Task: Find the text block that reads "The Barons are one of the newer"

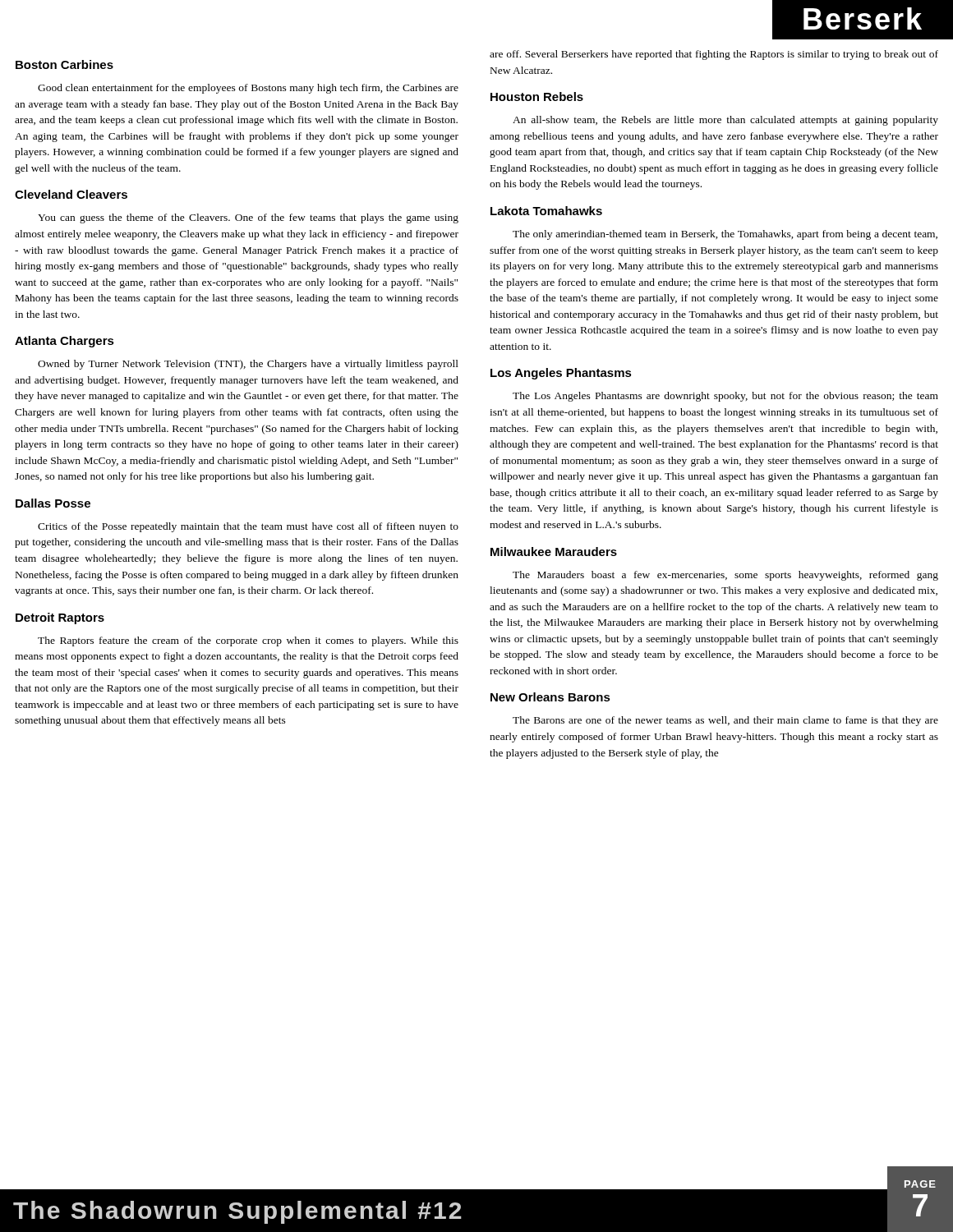Action: coord(714,737)
